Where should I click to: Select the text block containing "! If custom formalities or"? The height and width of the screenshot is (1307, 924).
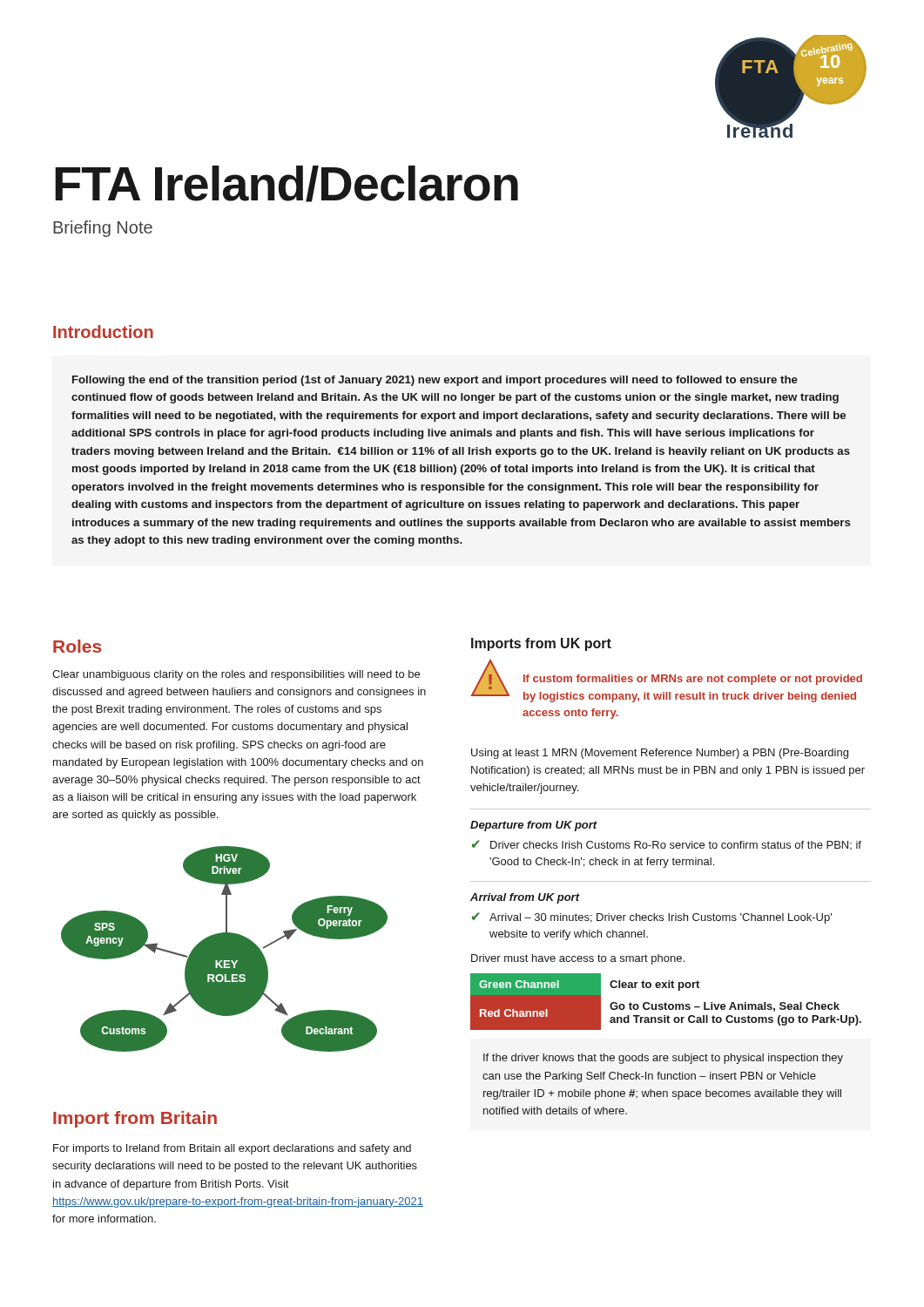pyautogui.click(x=671, y=690)
